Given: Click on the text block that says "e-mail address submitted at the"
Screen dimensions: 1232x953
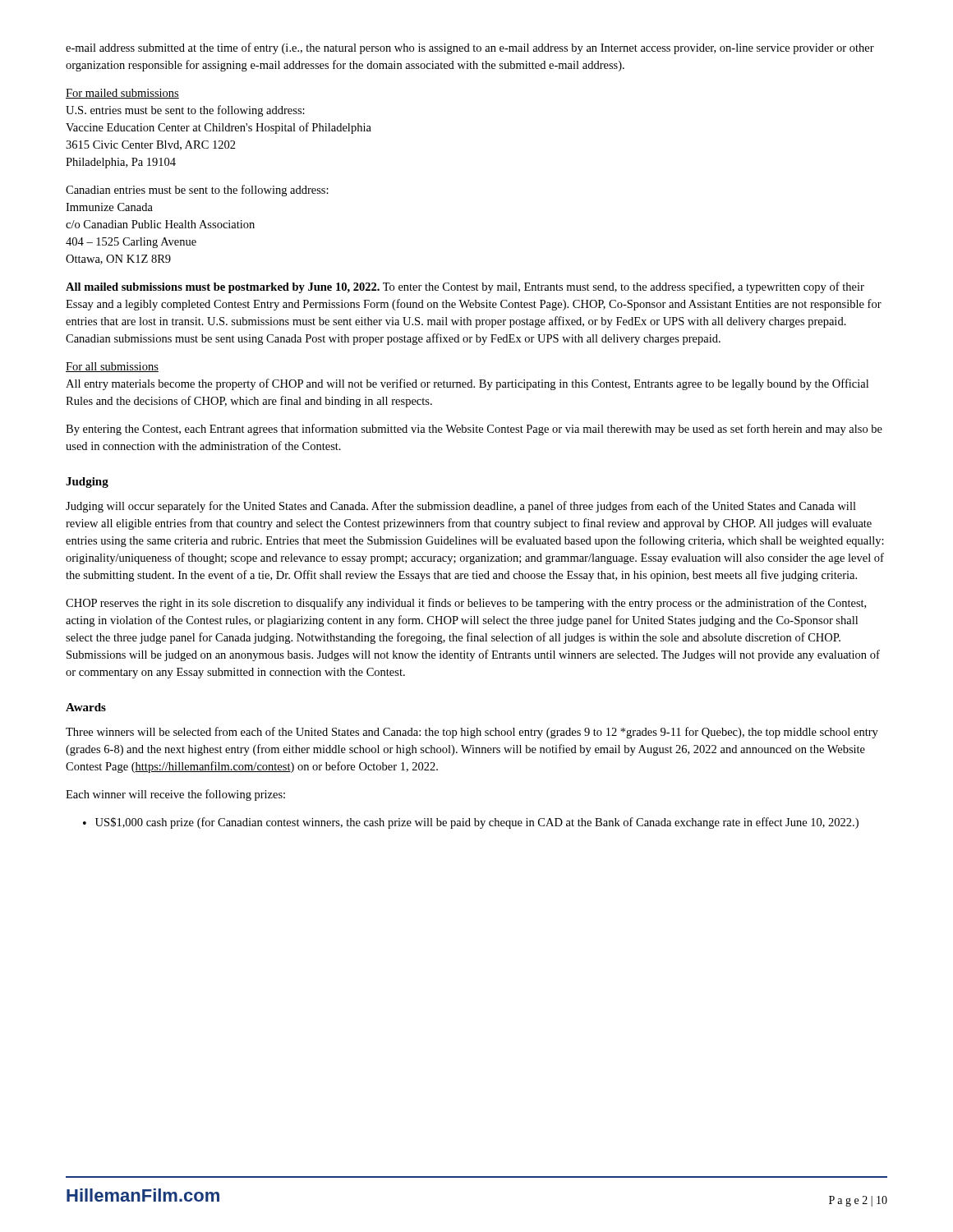Looking at the screenshot, I should click(x=470, y=56).
